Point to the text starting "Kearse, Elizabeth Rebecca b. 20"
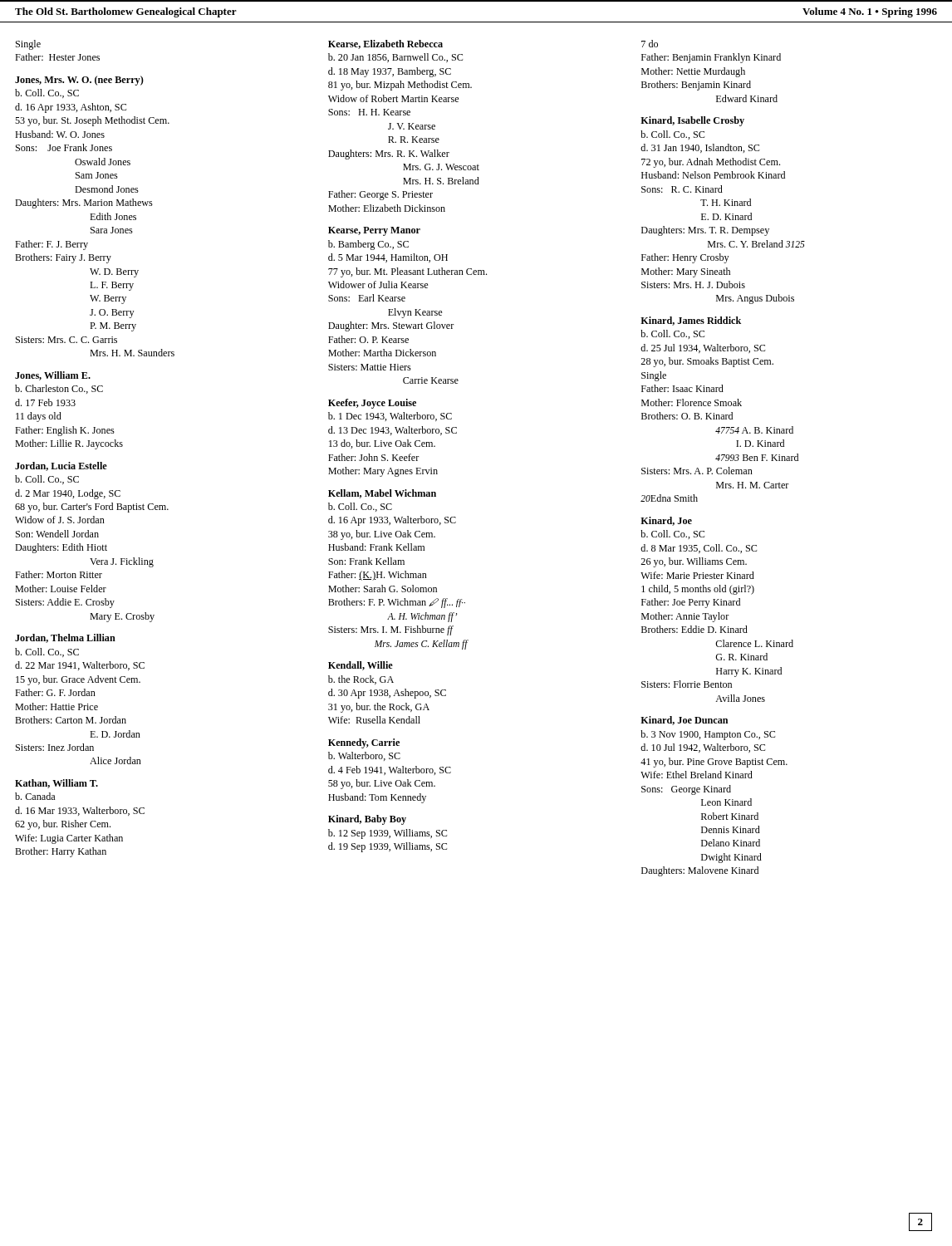The width and height of the screenshot is (952, 1246). (404, 126)
